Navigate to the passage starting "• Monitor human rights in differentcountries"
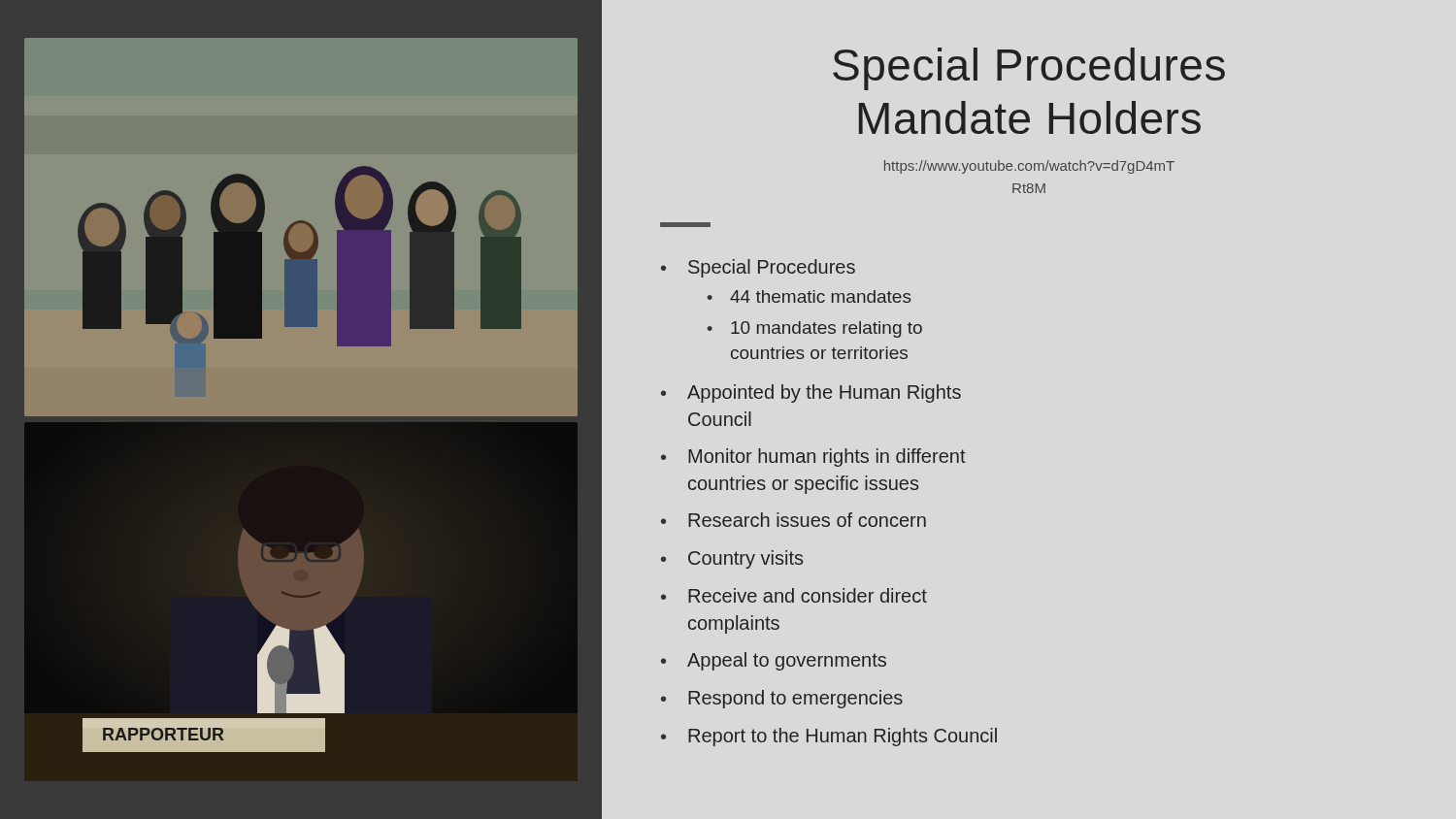Viewport: 1456px width, 819px height. coord(813,458)
